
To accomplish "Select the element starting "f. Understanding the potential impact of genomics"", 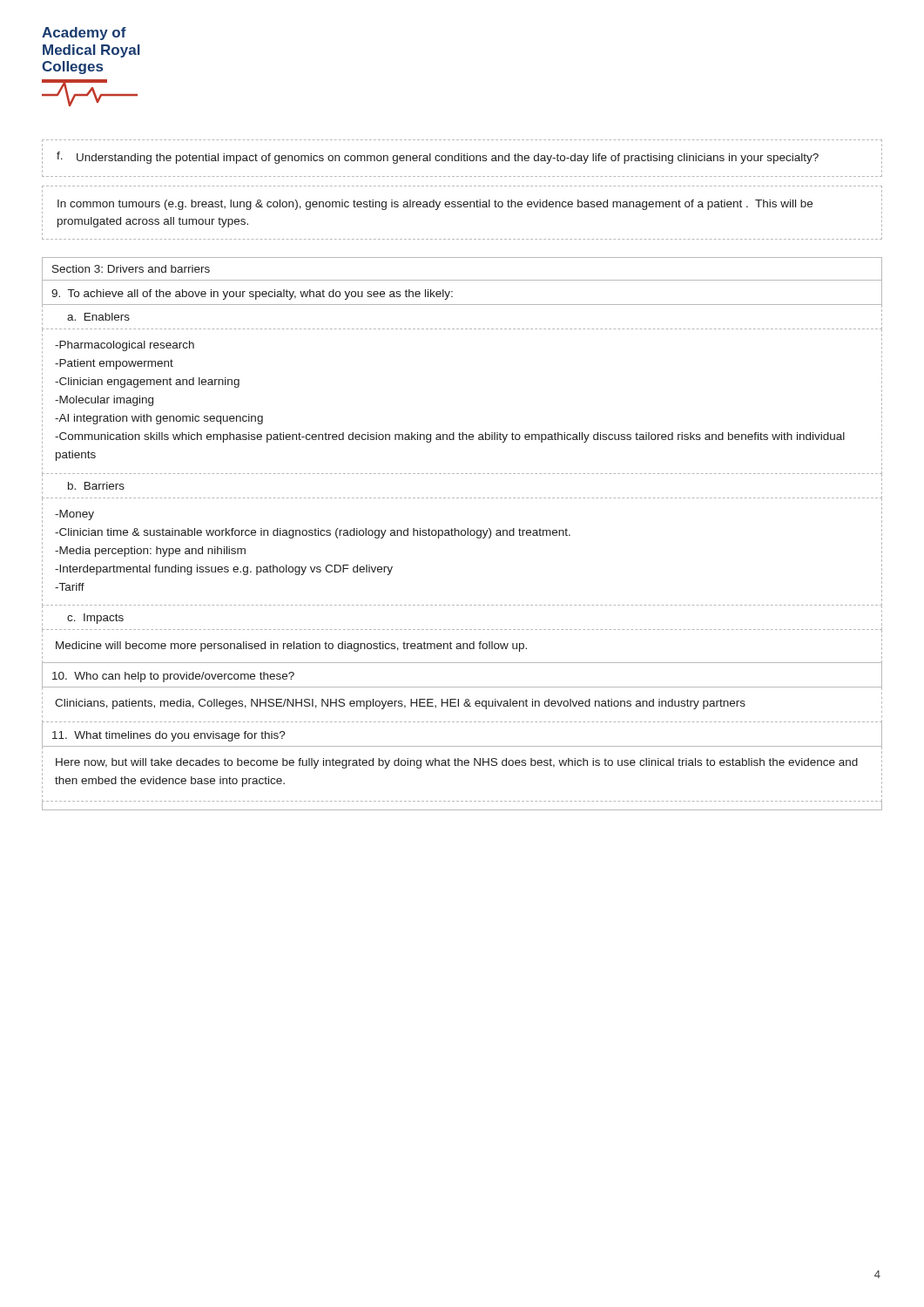I will 462,158.
